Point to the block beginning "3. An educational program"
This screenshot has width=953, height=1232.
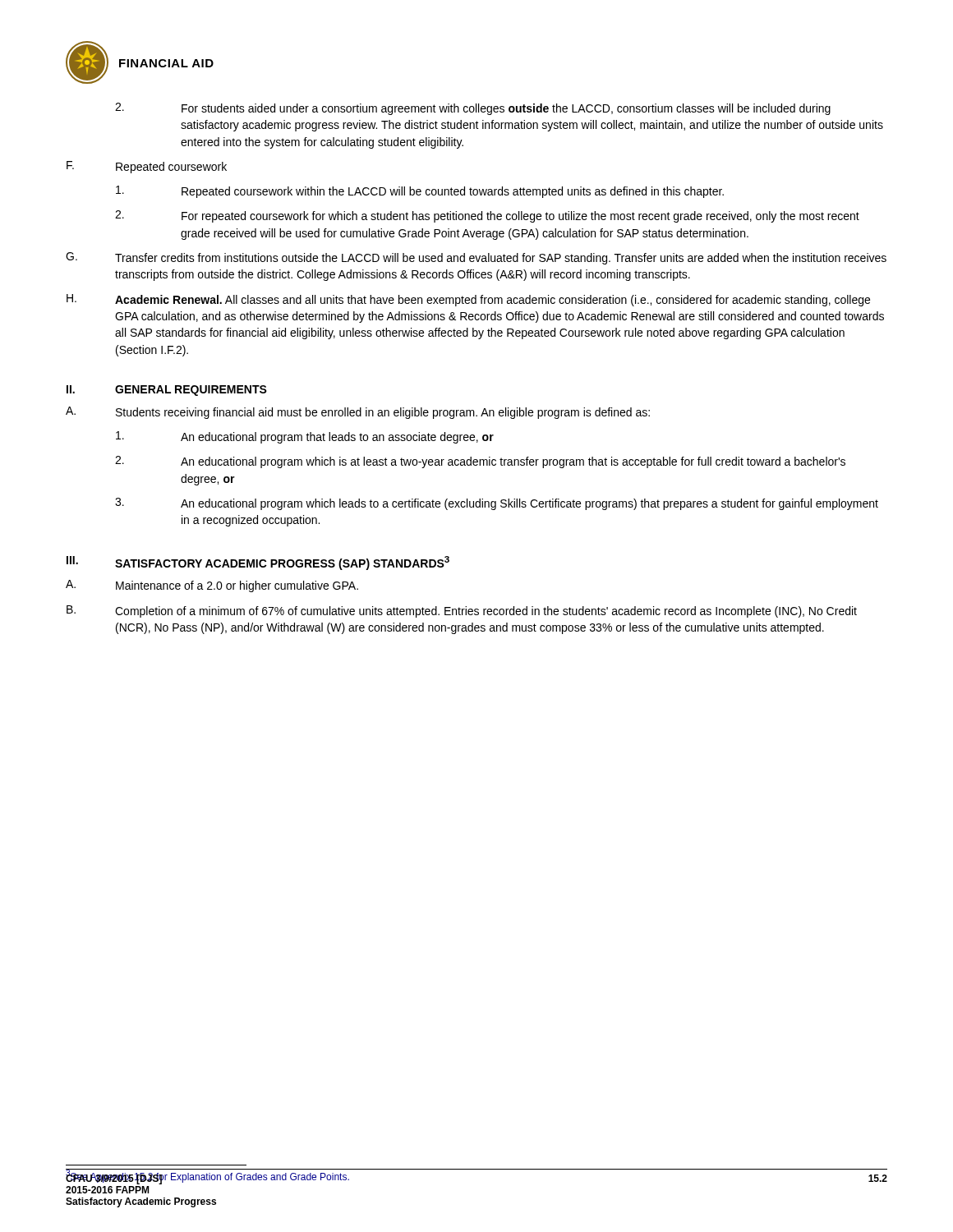[476, 512]
